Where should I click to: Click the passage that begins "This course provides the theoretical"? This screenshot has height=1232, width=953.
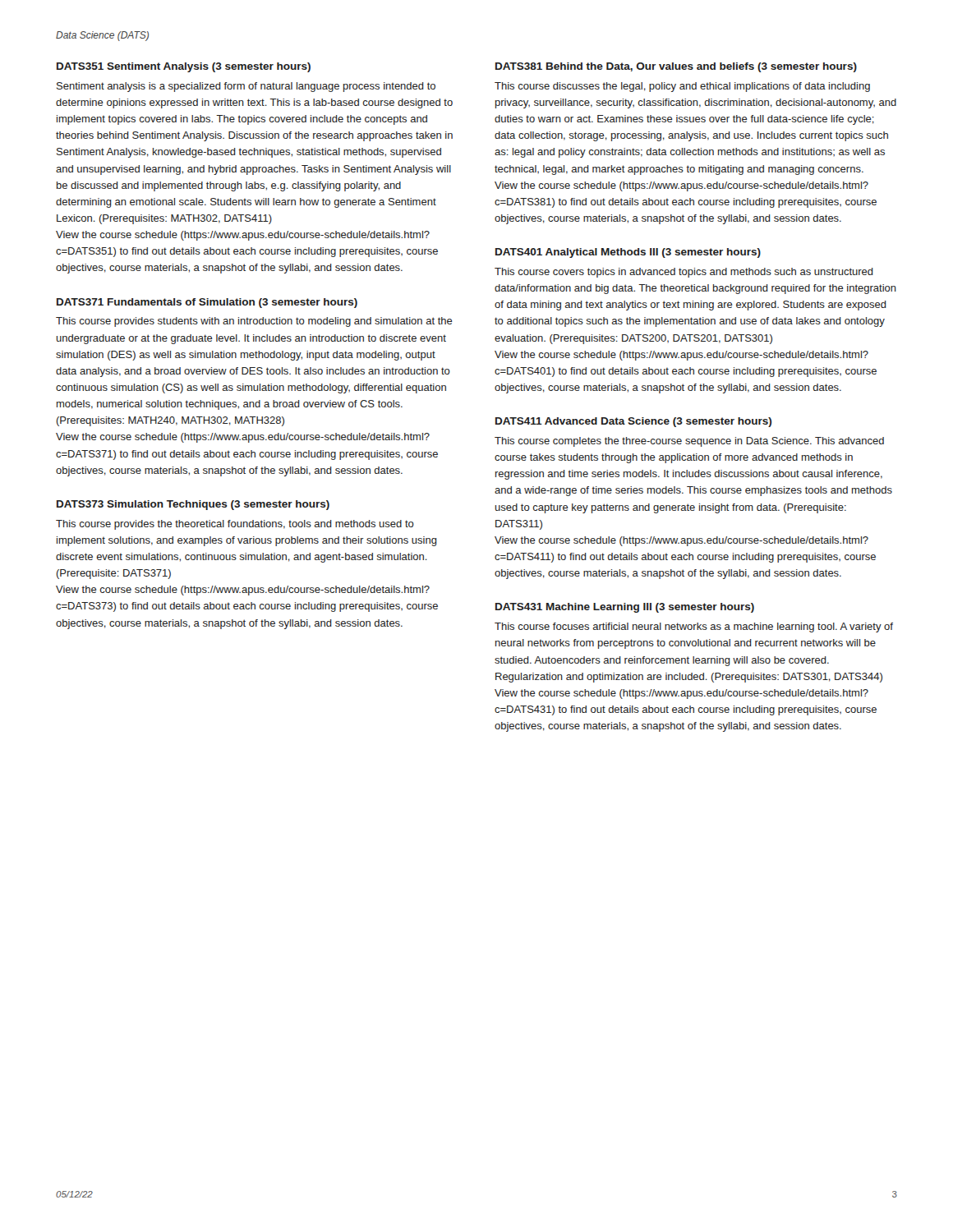pos(235,525)
